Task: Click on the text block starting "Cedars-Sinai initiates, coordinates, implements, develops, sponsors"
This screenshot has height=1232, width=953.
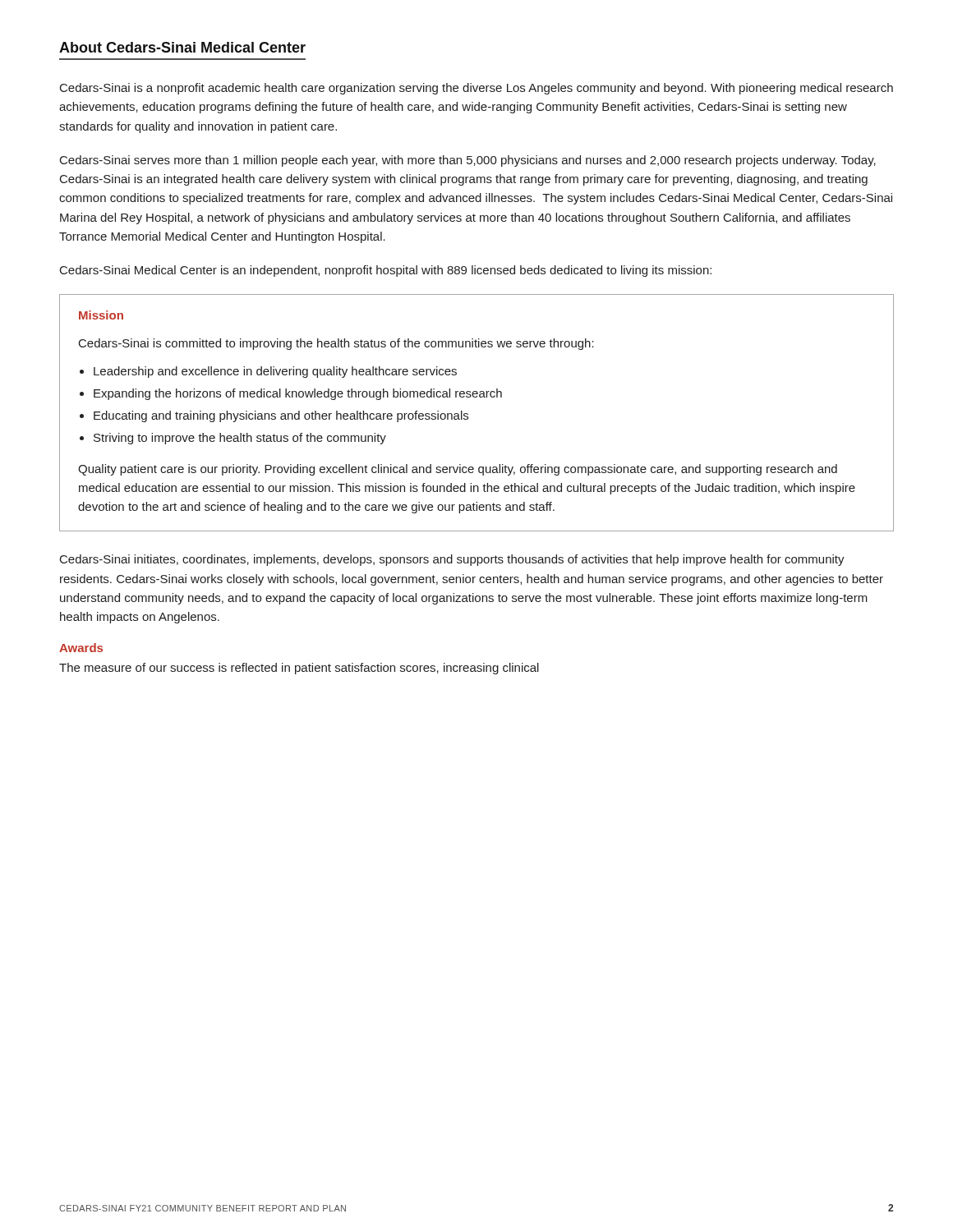Action: point(476,588)
